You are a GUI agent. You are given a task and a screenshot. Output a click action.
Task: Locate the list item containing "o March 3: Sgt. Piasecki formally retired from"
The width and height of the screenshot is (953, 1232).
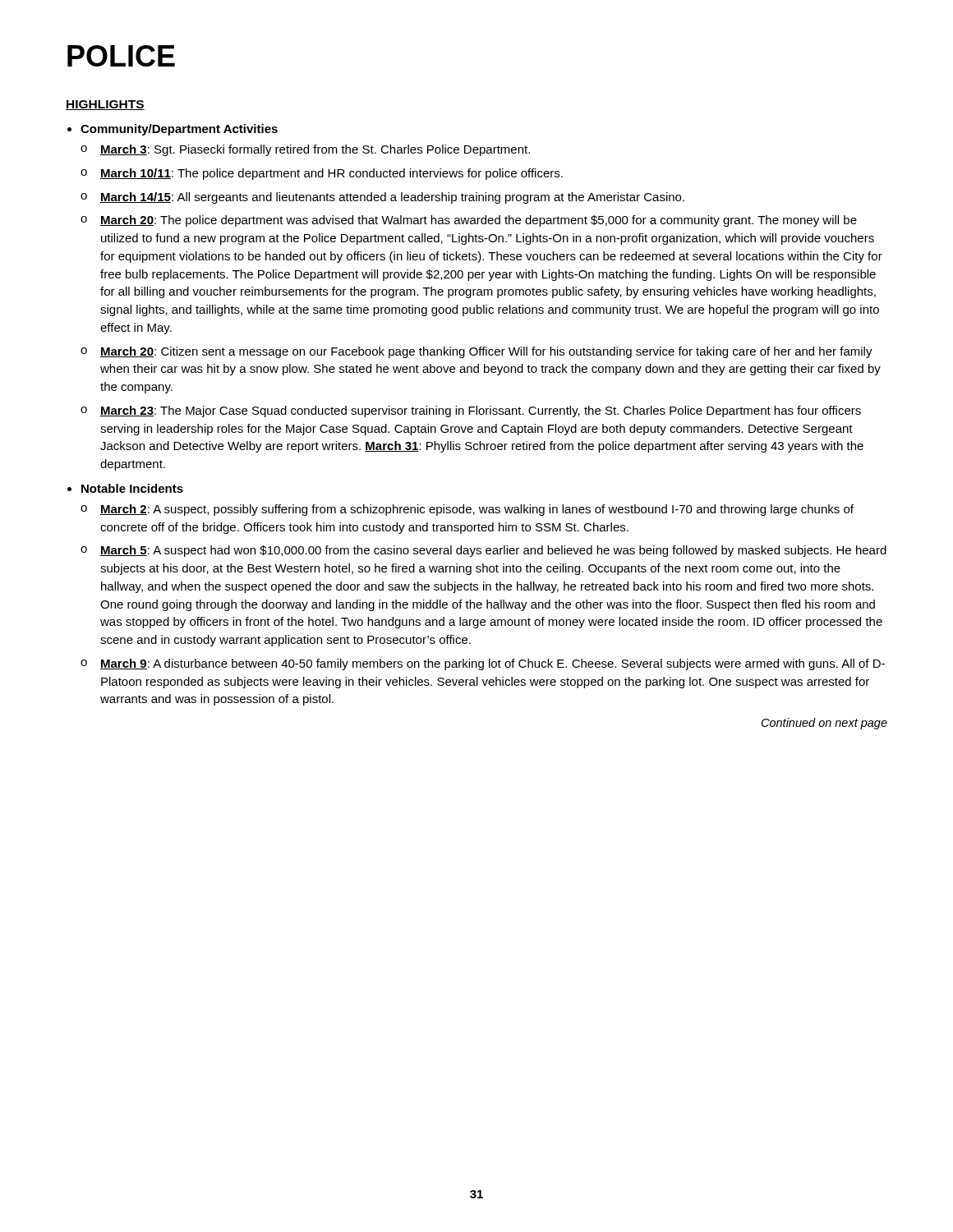click(x=484, y=149)
